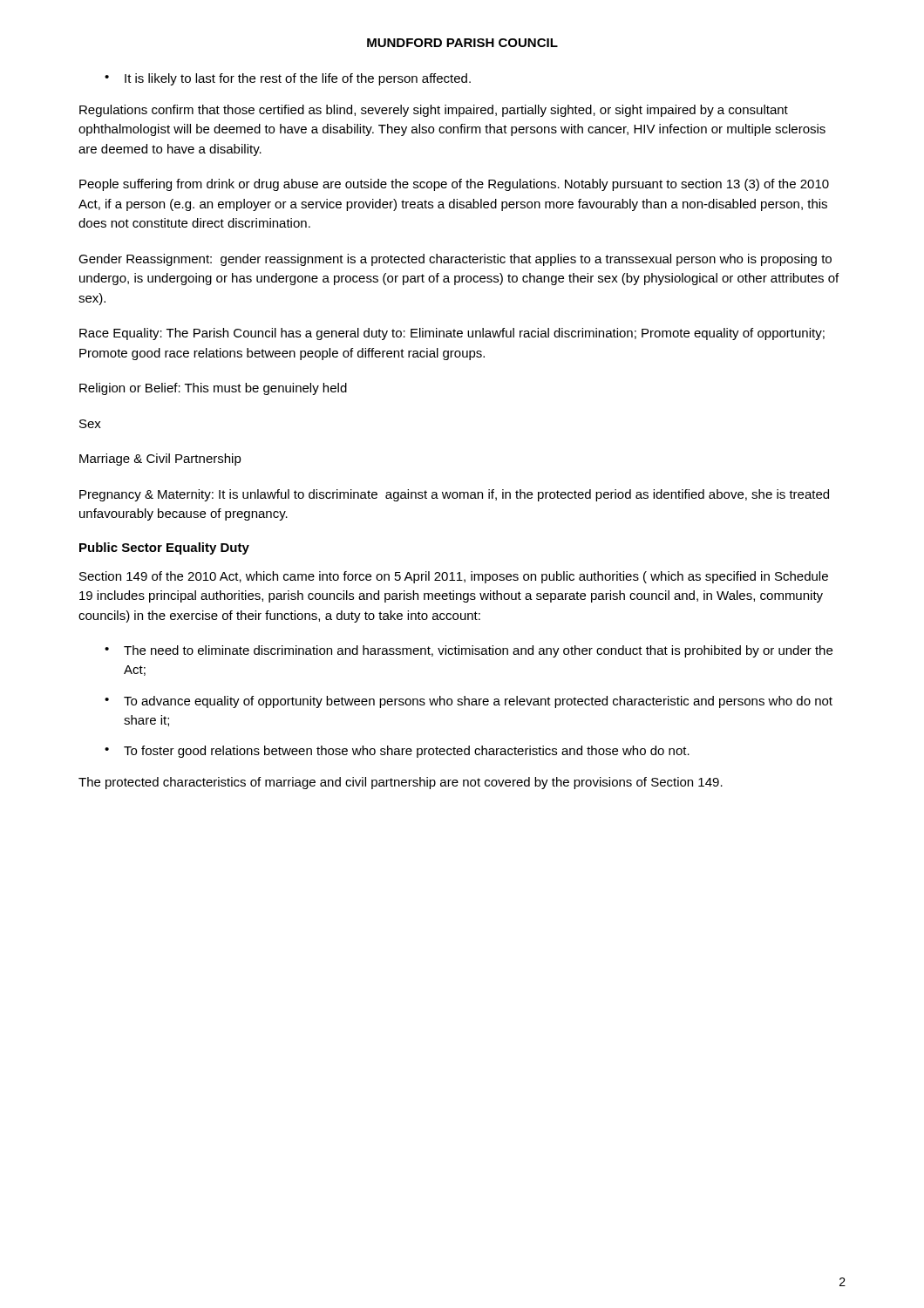Where is the passage that starts "Pregnancy & Maternity: It is unlawful to discriminate"?

pyautogui.click(x=456, y=504)
